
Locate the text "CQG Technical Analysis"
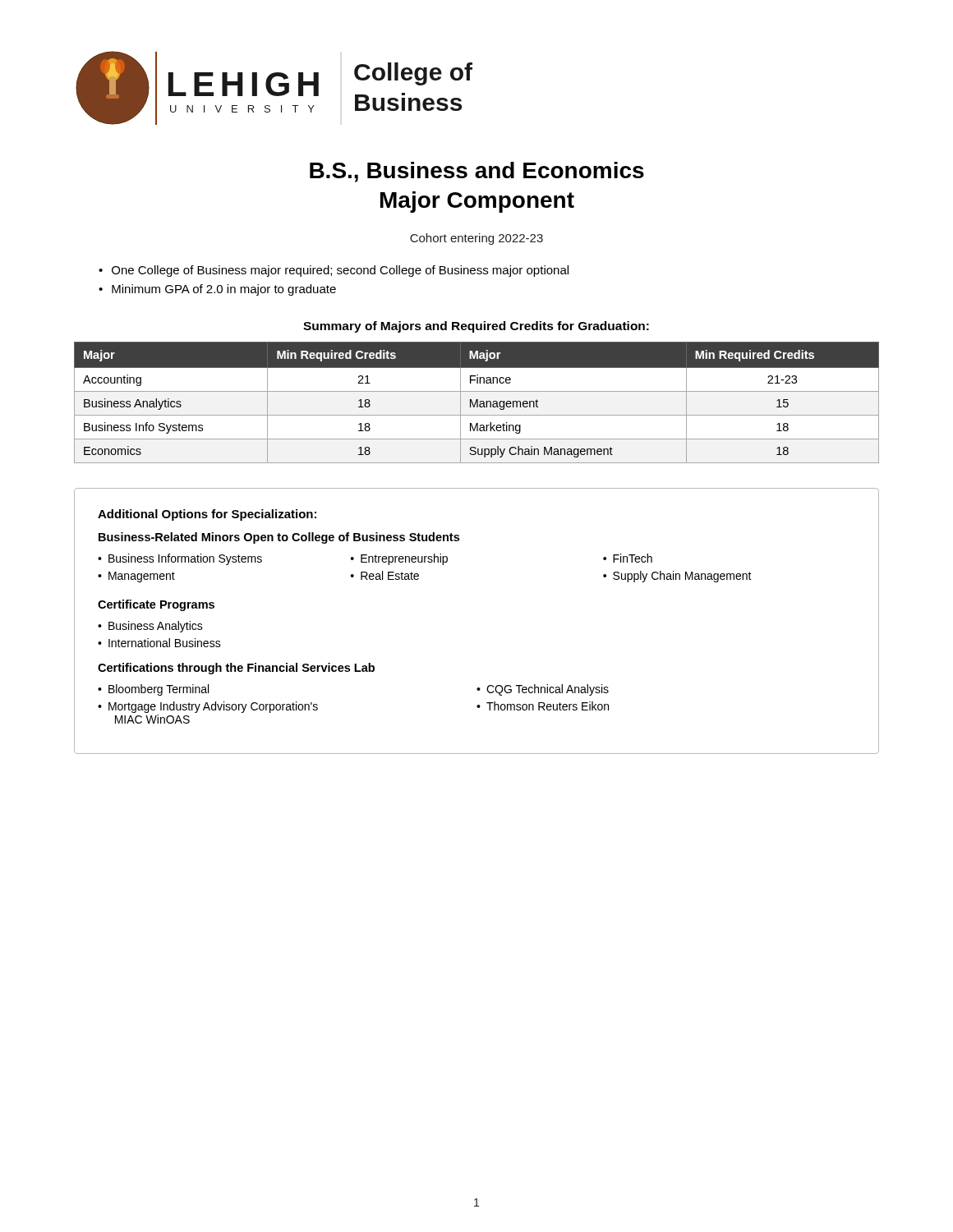click(548, 689)
